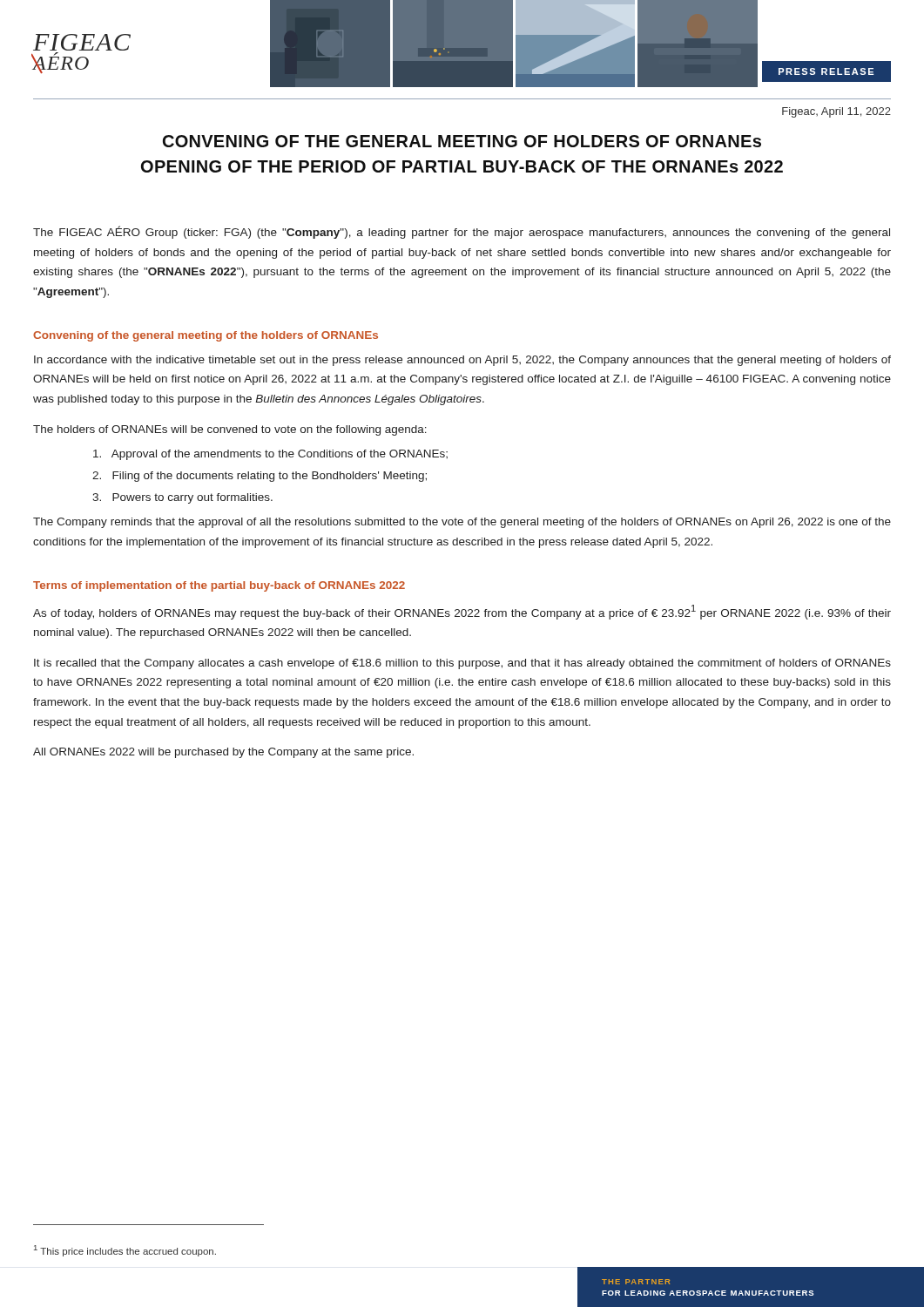The image size is (924, 1307).
Task: Locate the block of text that opens with "In accordance with the indicative timetable set"
Action: tap(462, 379)
